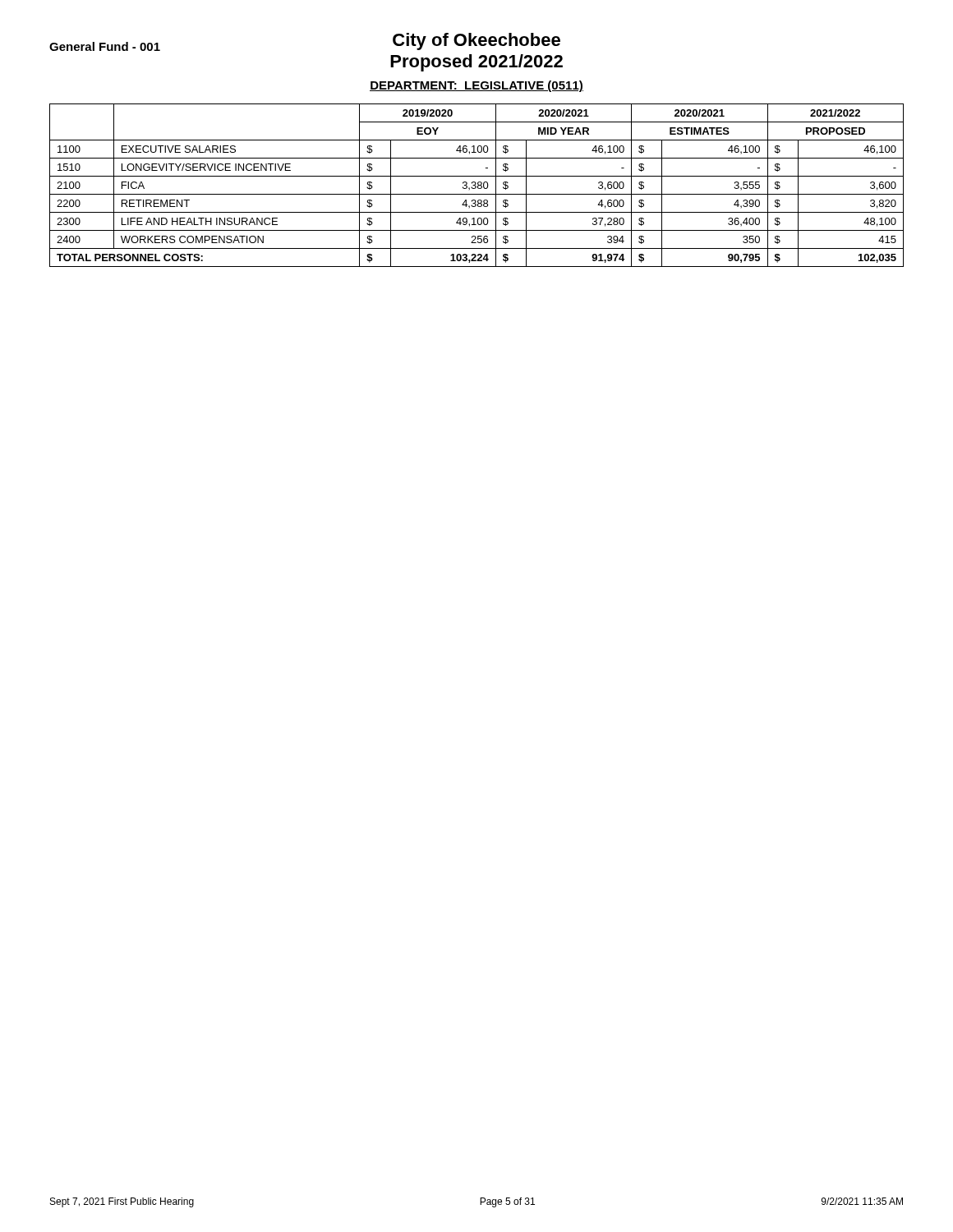
Task: Navigate to the text starting "DEPARTMENT: LEGISLATIVE (0511)"
Action: (x=476, y=85)
